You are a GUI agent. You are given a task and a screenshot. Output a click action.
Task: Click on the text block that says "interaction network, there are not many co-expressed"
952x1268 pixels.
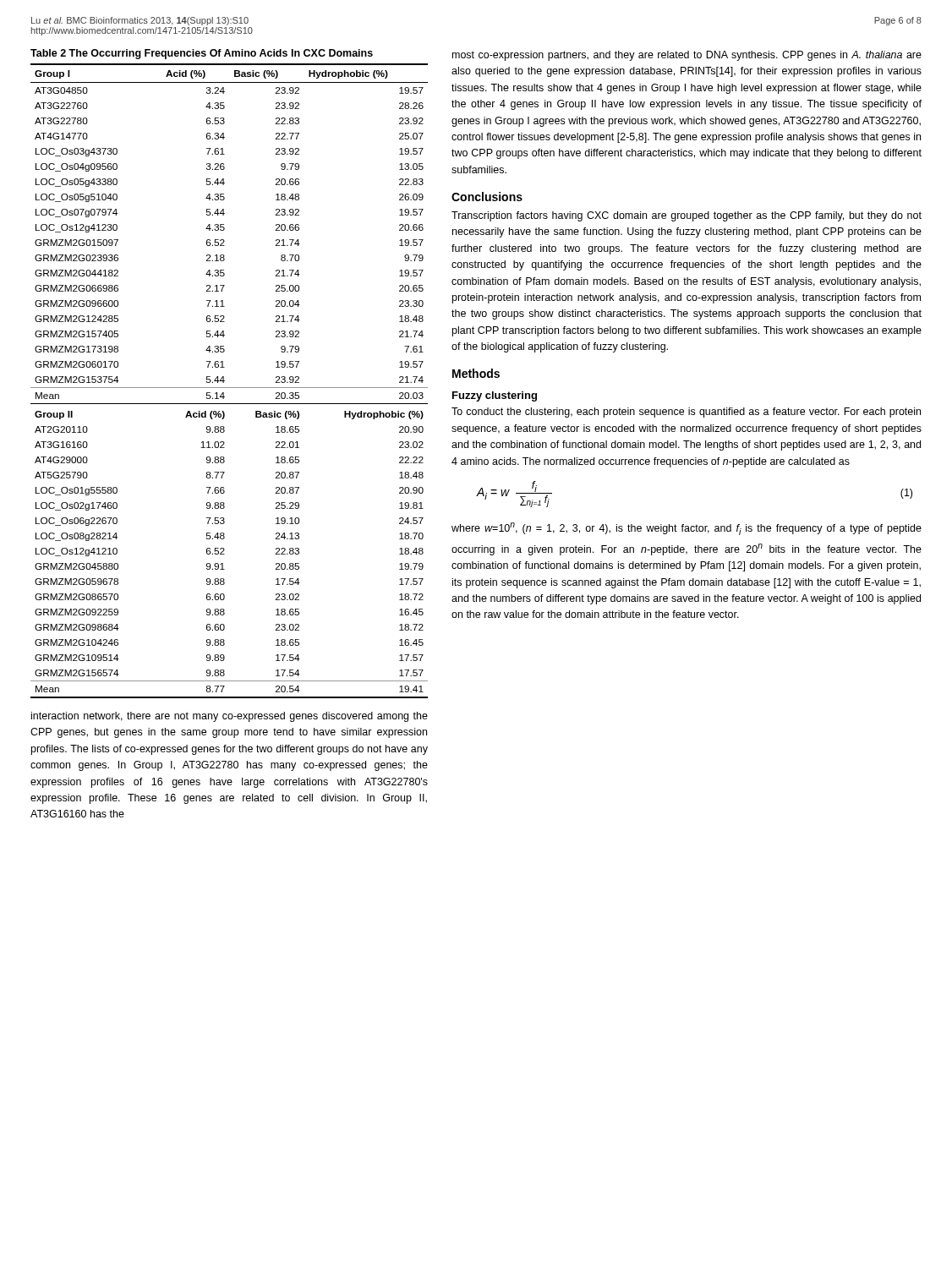(229, 765)
